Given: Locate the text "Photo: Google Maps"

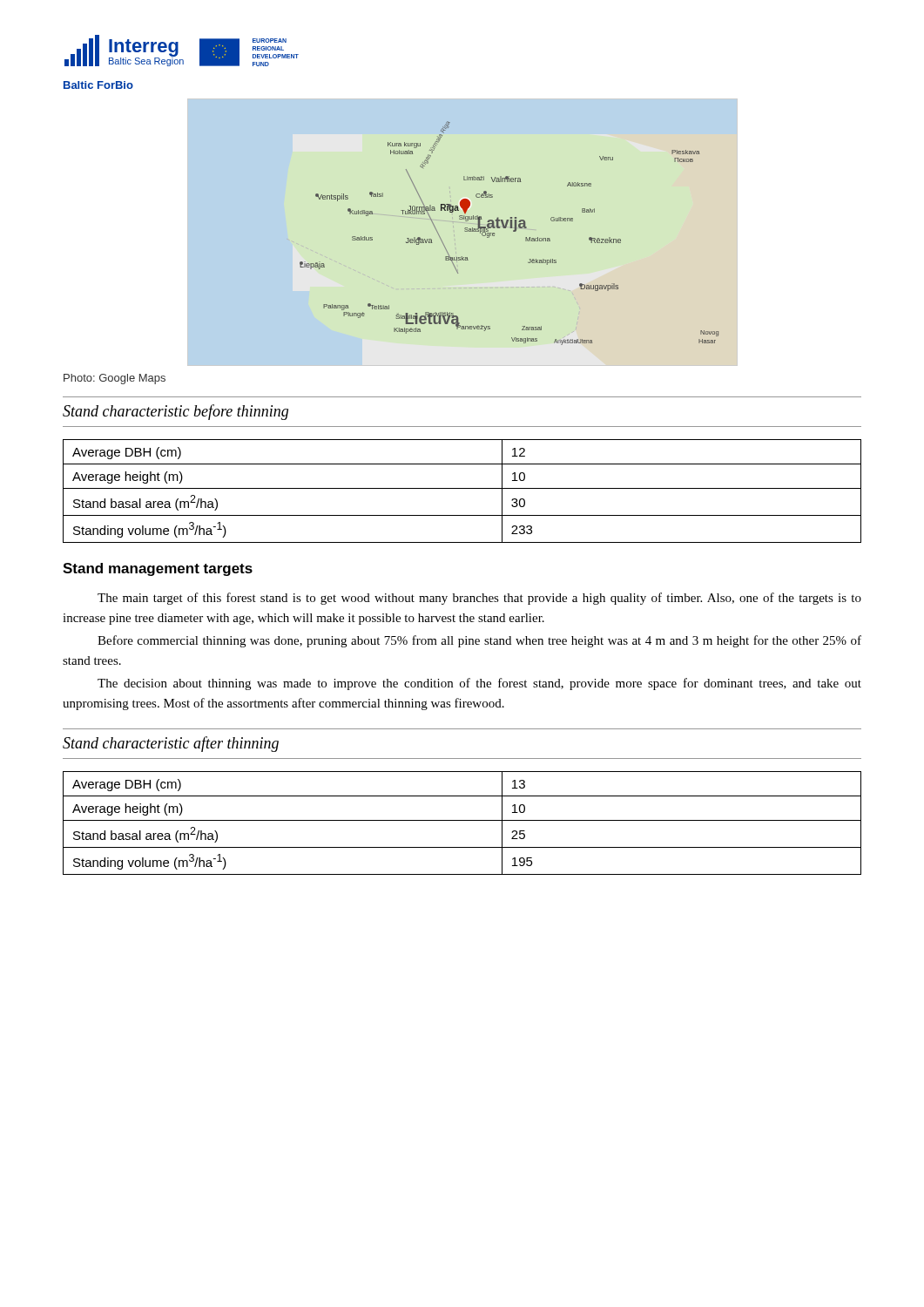Looking at the screenshot, I should click(x=114, y=378).
